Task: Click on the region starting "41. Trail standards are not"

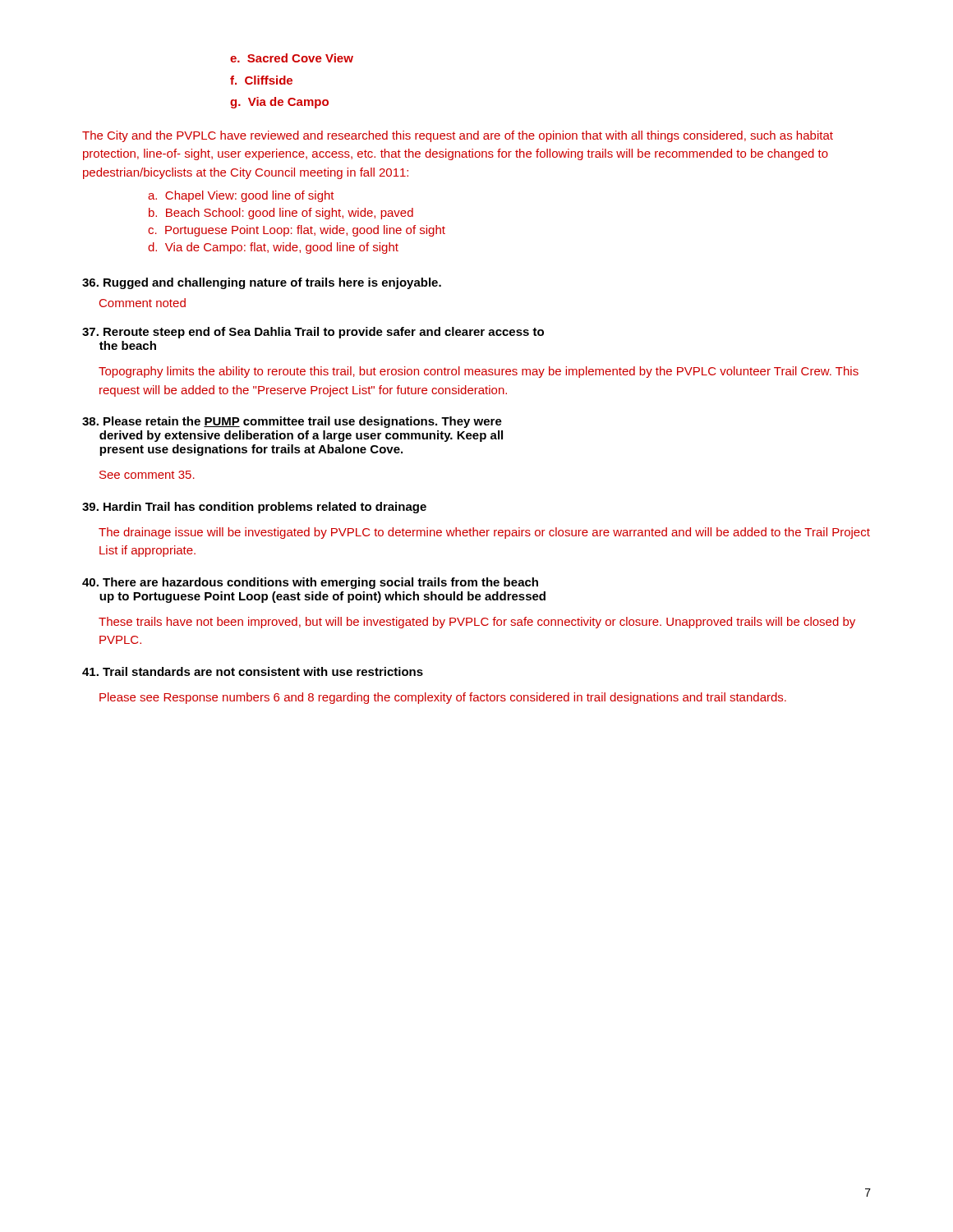Action: 253,671
